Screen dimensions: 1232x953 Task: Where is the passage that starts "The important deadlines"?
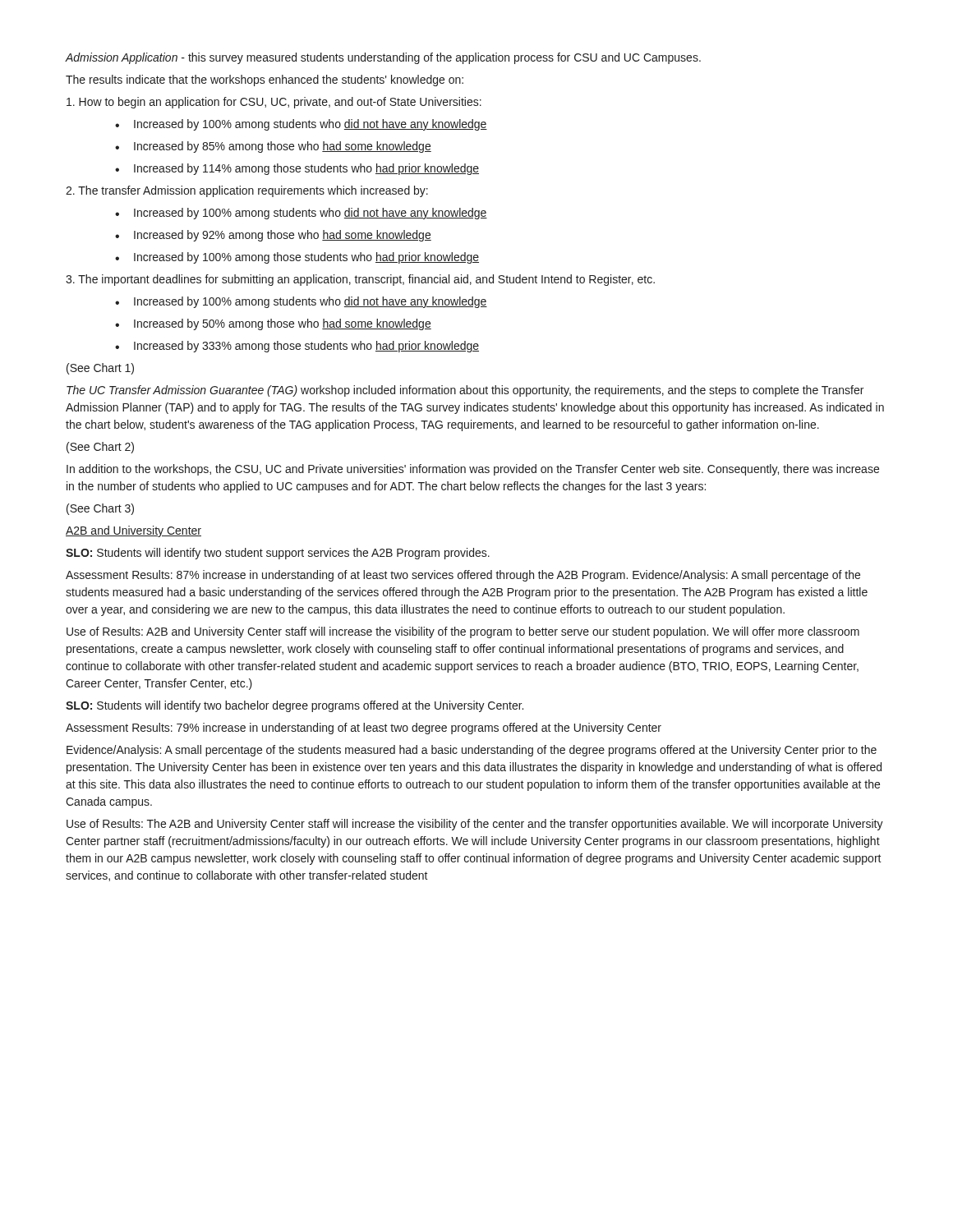361,279
